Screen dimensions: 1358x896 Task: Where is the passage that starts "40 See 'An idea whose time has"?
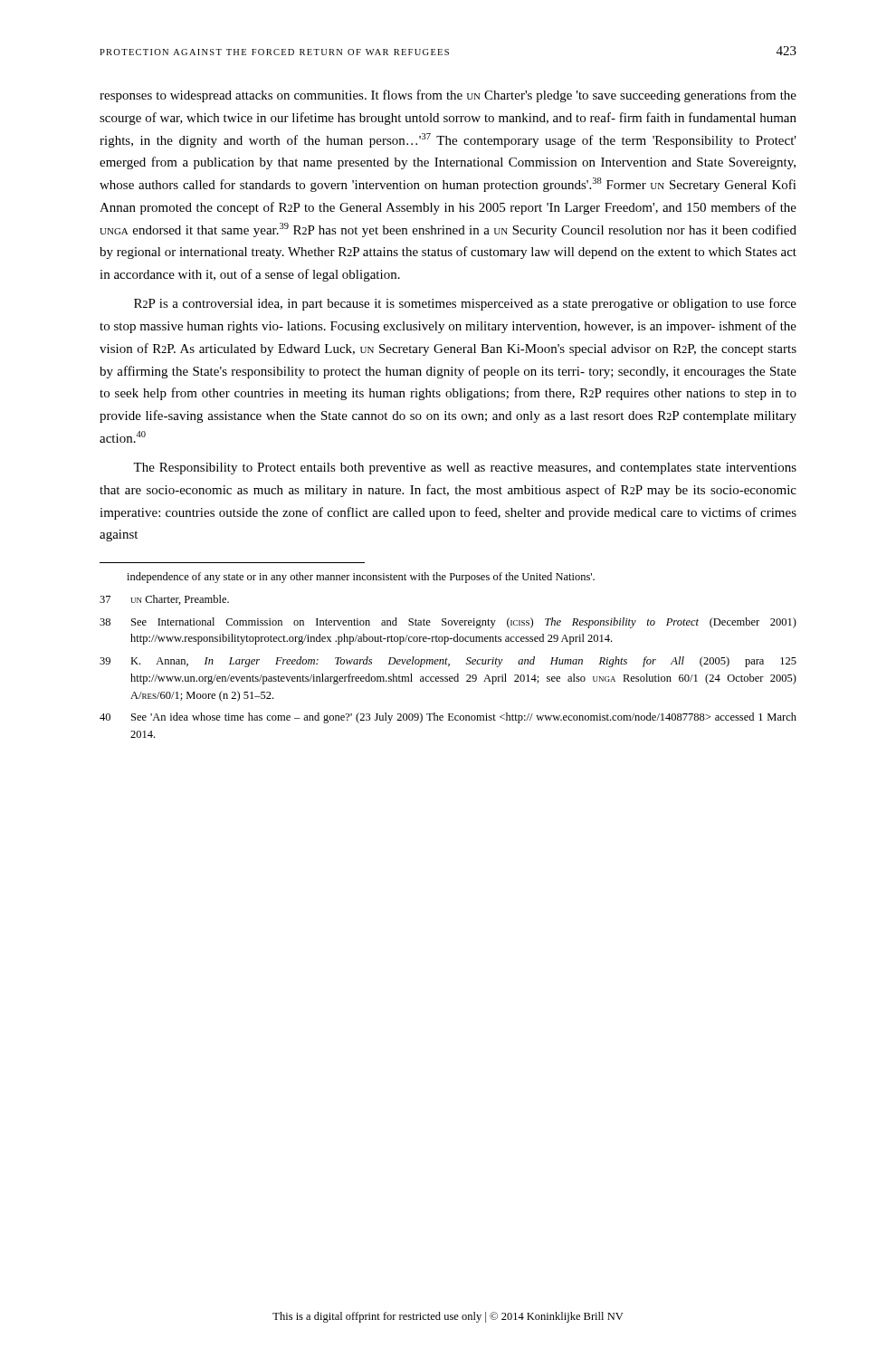[448, 726]
